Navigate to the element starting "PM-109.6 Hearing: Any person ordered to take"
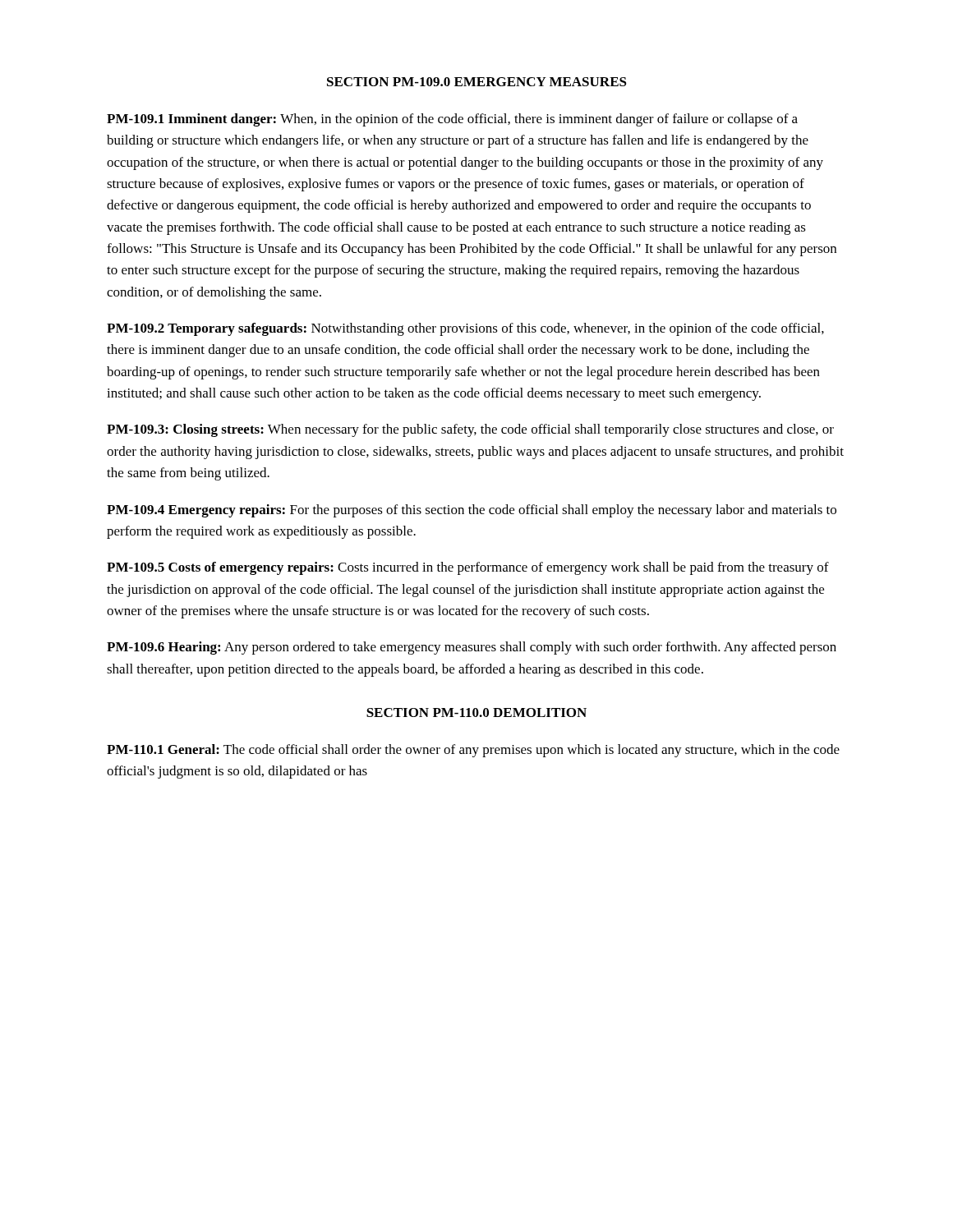The image size is (953, 1232). (x=472, y=658)
